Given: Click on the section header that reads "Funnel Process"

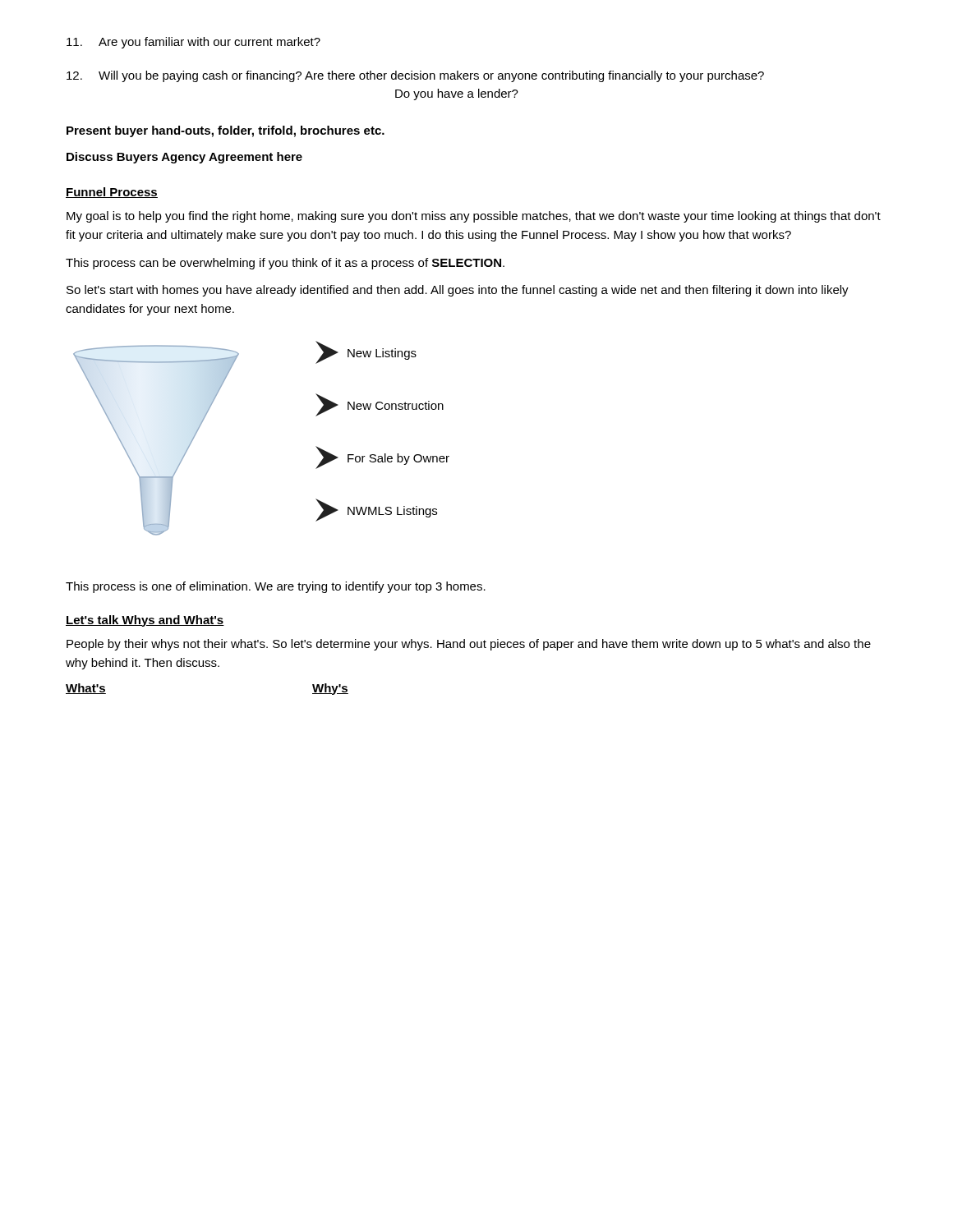Looking at the screenshot, I should [x=112, y=191].
